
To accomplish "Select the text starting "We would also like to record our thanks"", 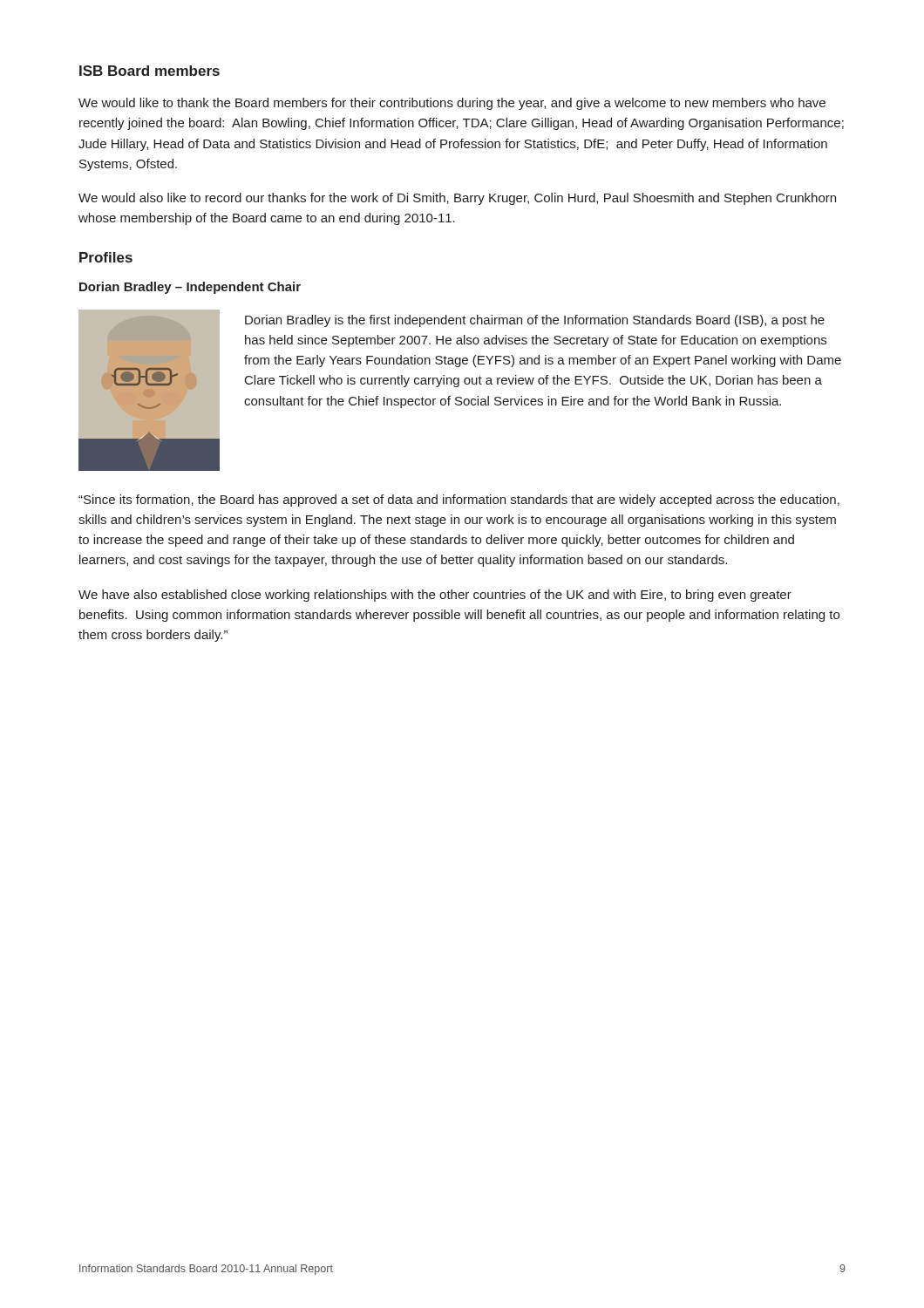I will (458, 208).
